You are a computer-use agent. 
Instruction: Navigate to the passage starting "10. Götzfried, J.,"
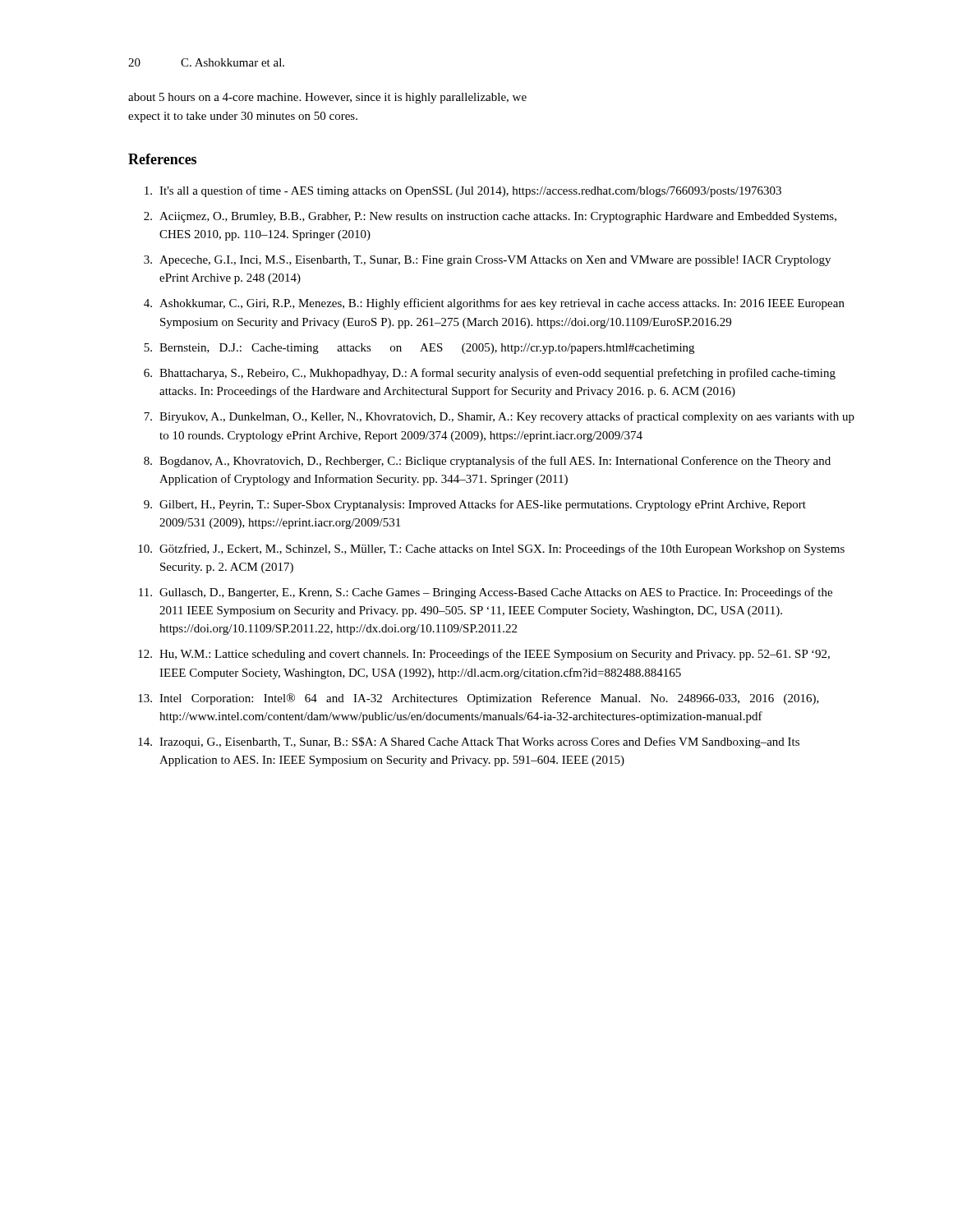491,557
